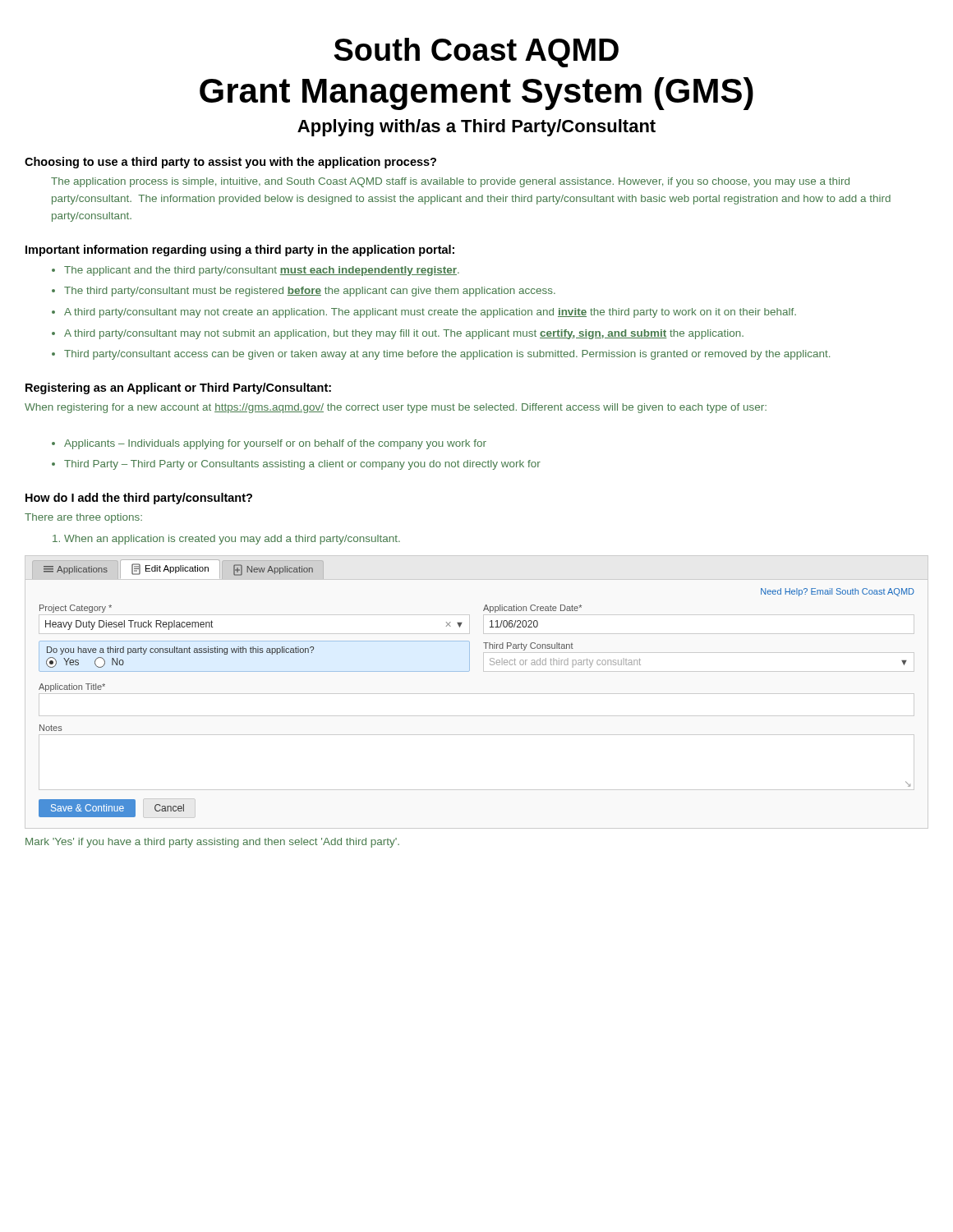Find the list item that reads "A third party/consultant may not create an application."
Viewport: 953px width, 1232px height.
click(430, 312)
